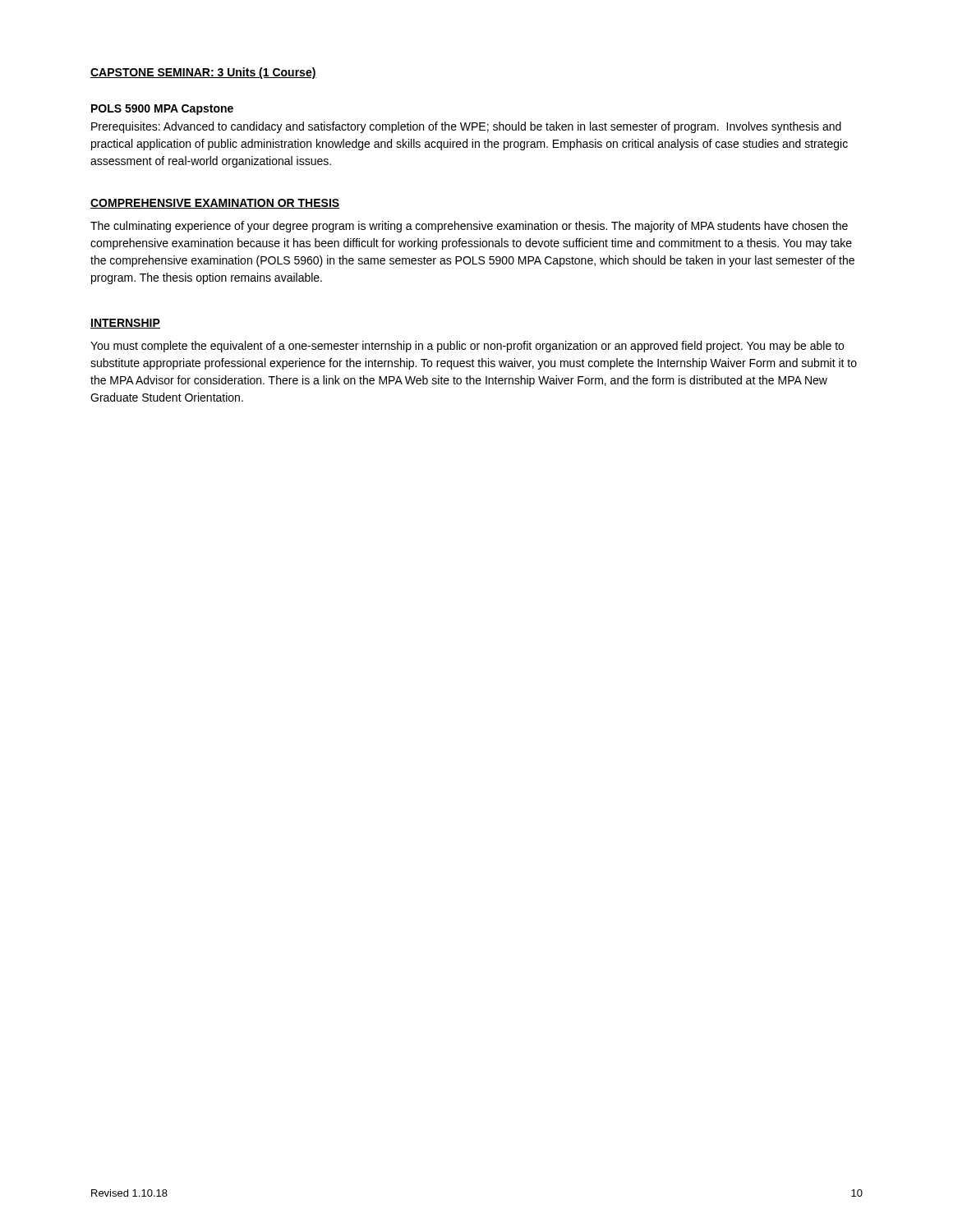Find the section header that reads "COMPREHENSIVE EXAMINATION OR THESIS"
The height and width of the screenshot is (1232, 953).
pyautogui.click(x=215, y=204)
